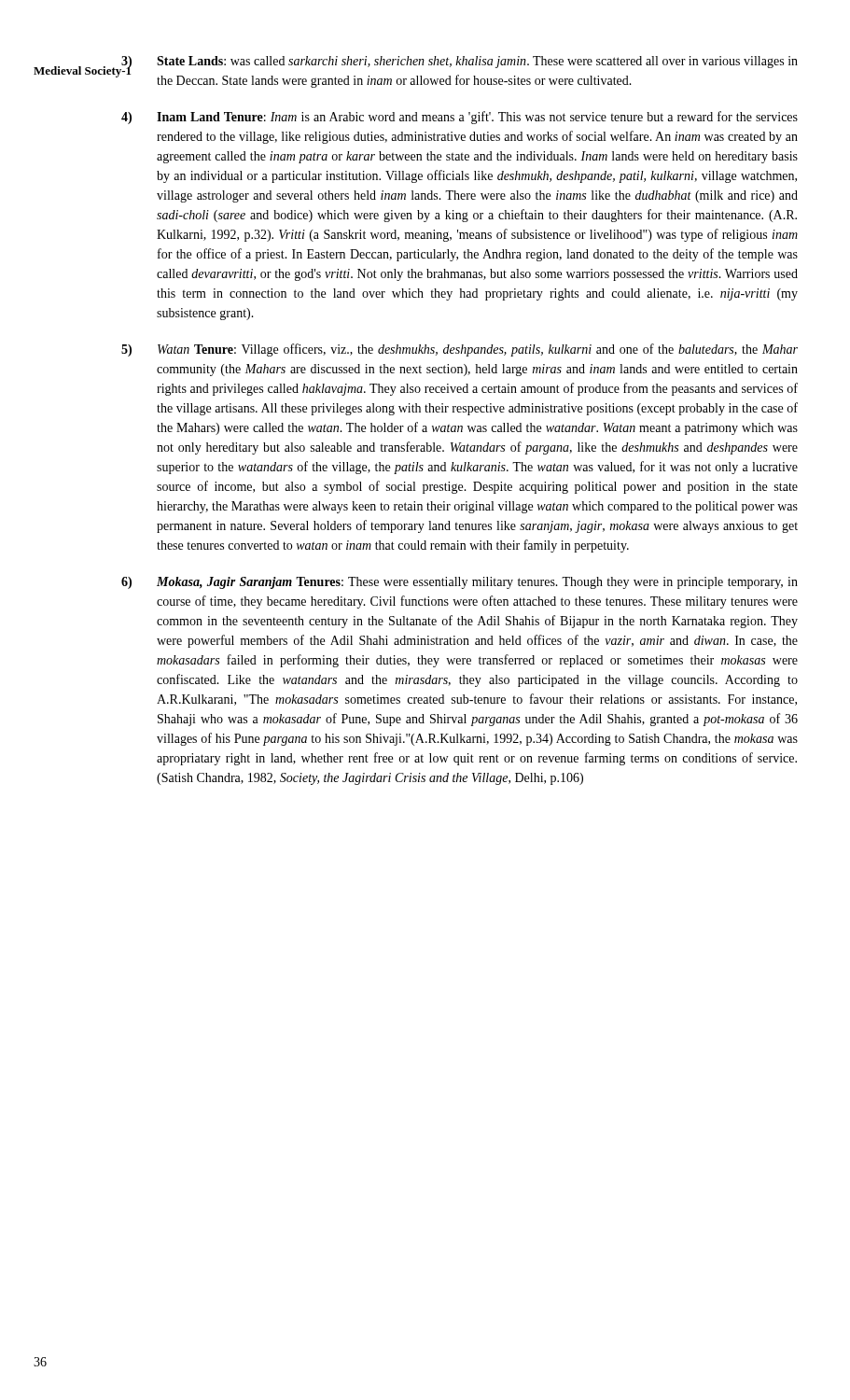Select the list item that reads "4) Inam Land Tenure: Inam is"

tap(460, 215)
